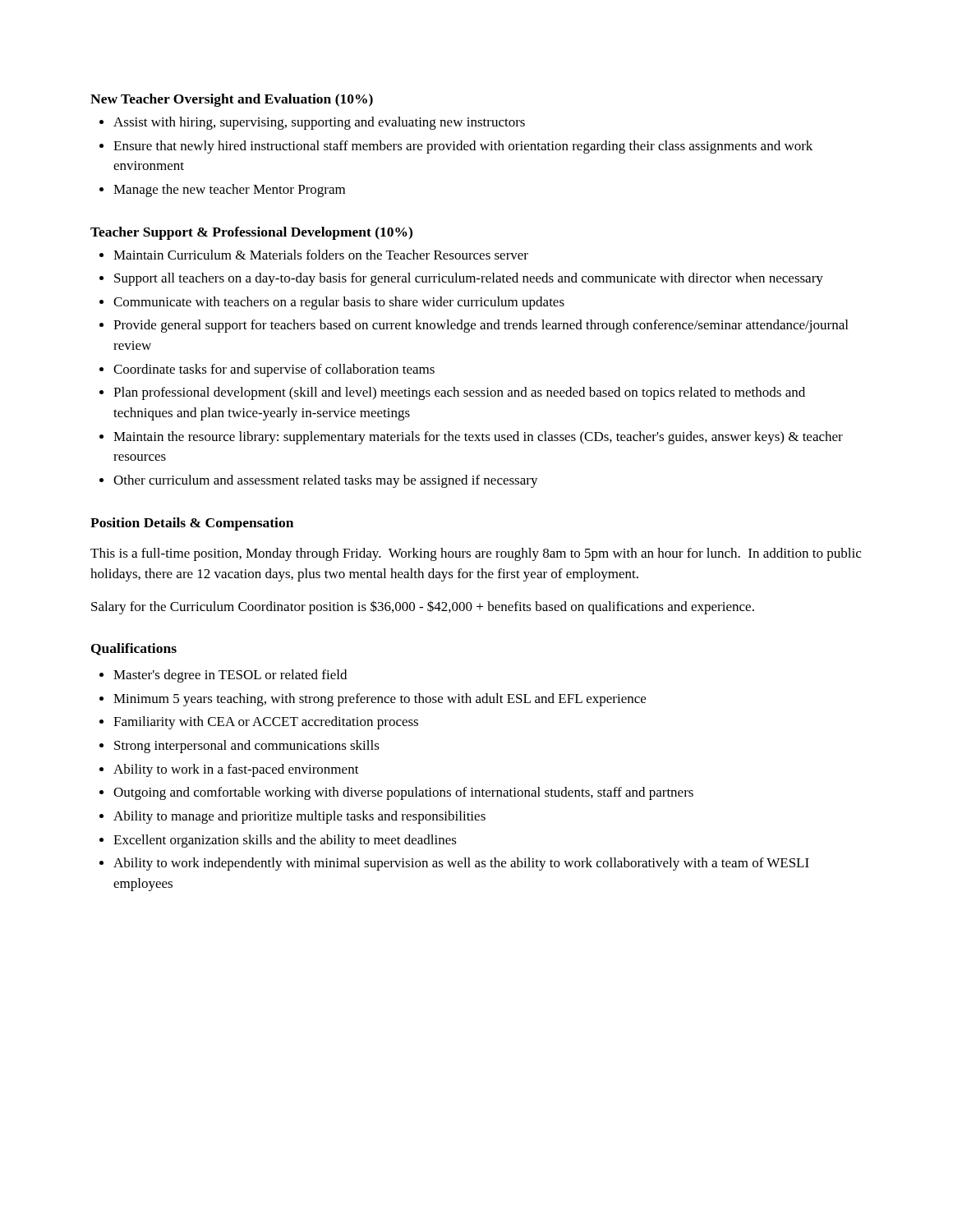Screen dimensions: 1232x953
Task: Find the section header containing "New Teacher Oversight and Evaluation (10%)"
Action: tap(232, 99)
